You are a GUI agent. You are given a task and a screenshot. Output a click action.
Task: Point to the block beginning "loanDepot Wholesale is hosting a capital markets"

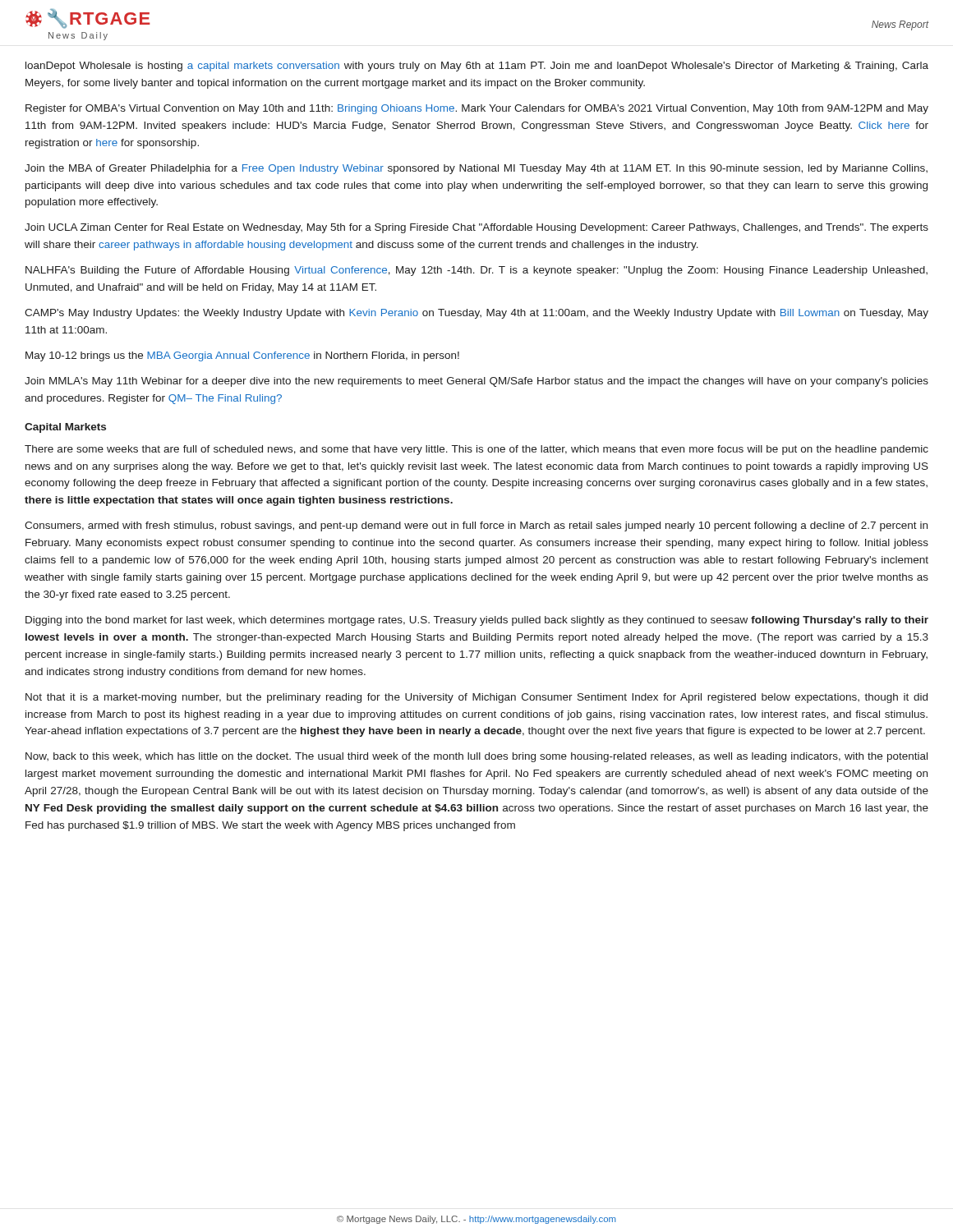coord(476,75)
